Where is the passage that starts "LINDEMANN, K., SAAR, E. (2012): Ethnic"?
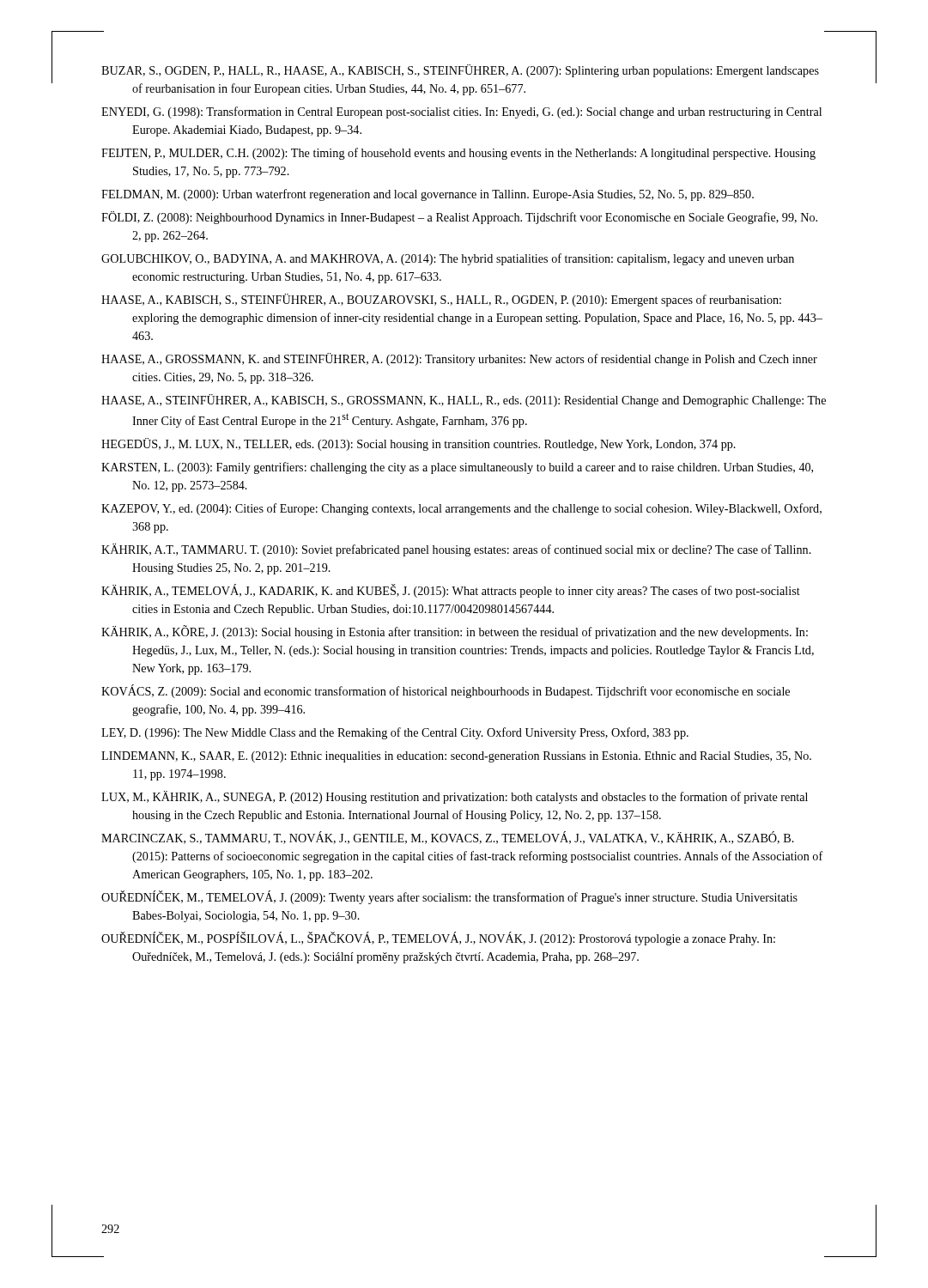 pyautogui.click(x=457, y=765)
